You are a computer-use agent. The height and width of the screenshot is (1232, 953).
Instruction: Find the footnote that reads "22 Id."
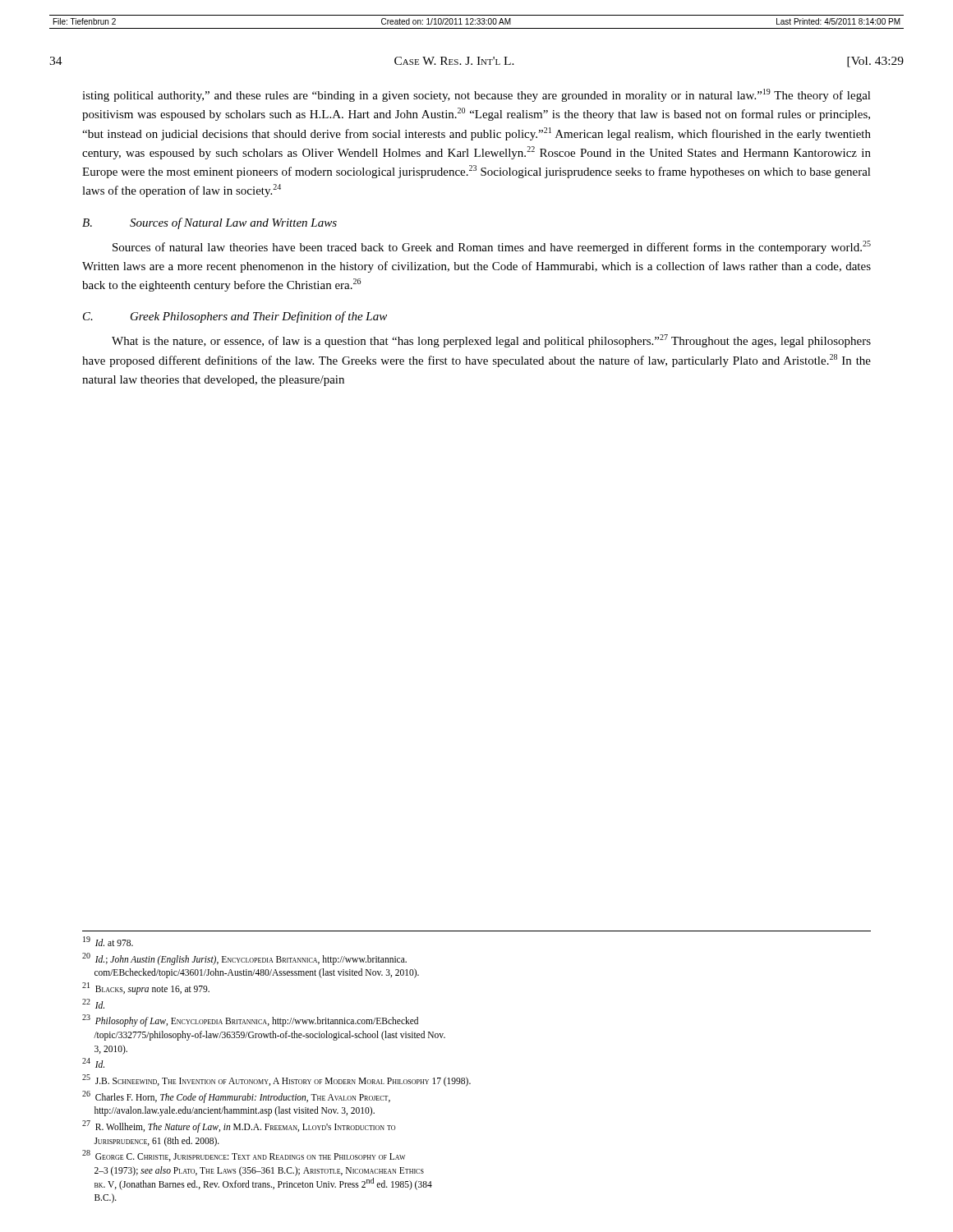[x=94, y=1004]
